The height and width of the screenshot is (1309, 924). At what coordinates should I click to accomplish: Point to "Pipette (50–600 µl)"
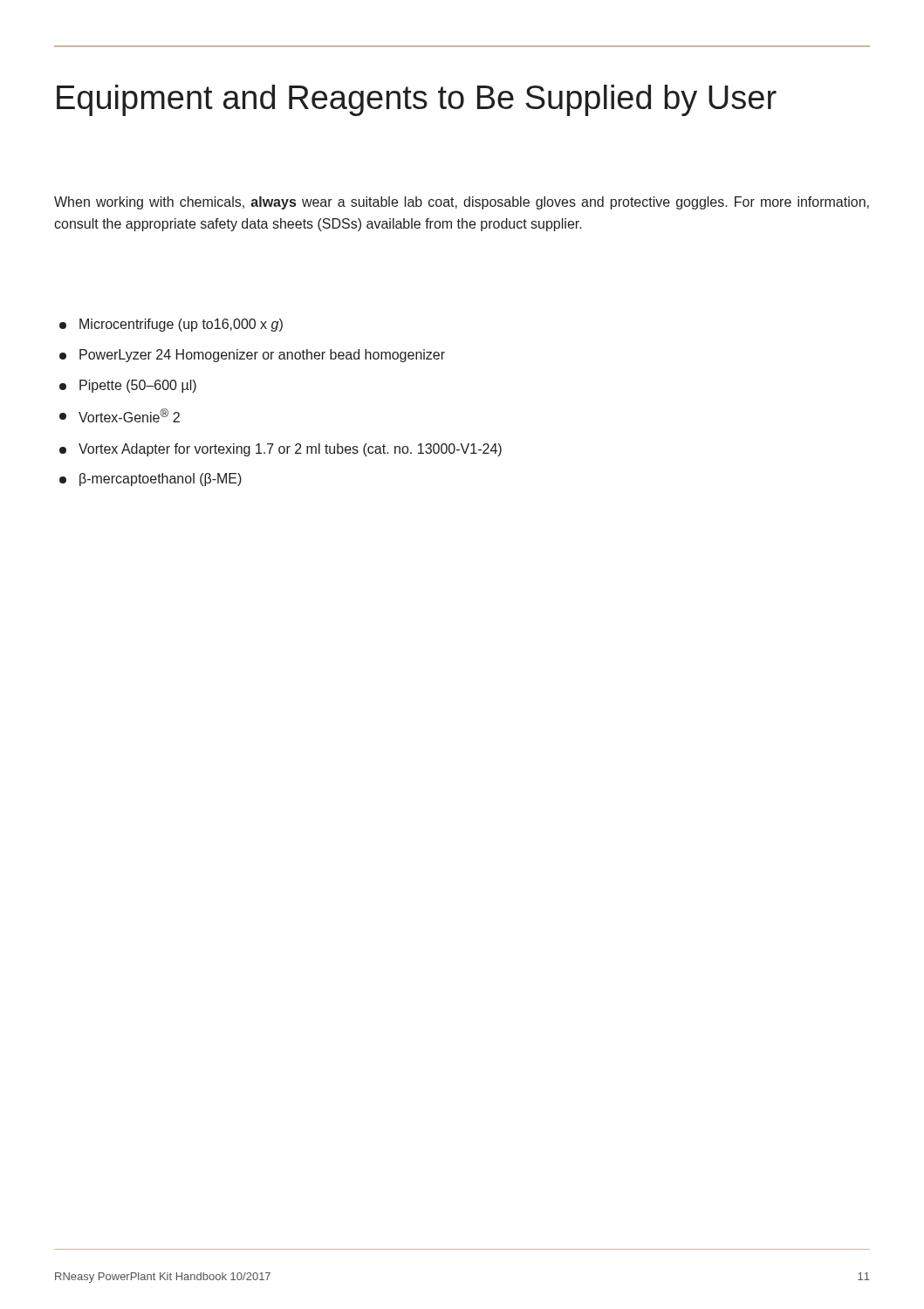point(125,386)
